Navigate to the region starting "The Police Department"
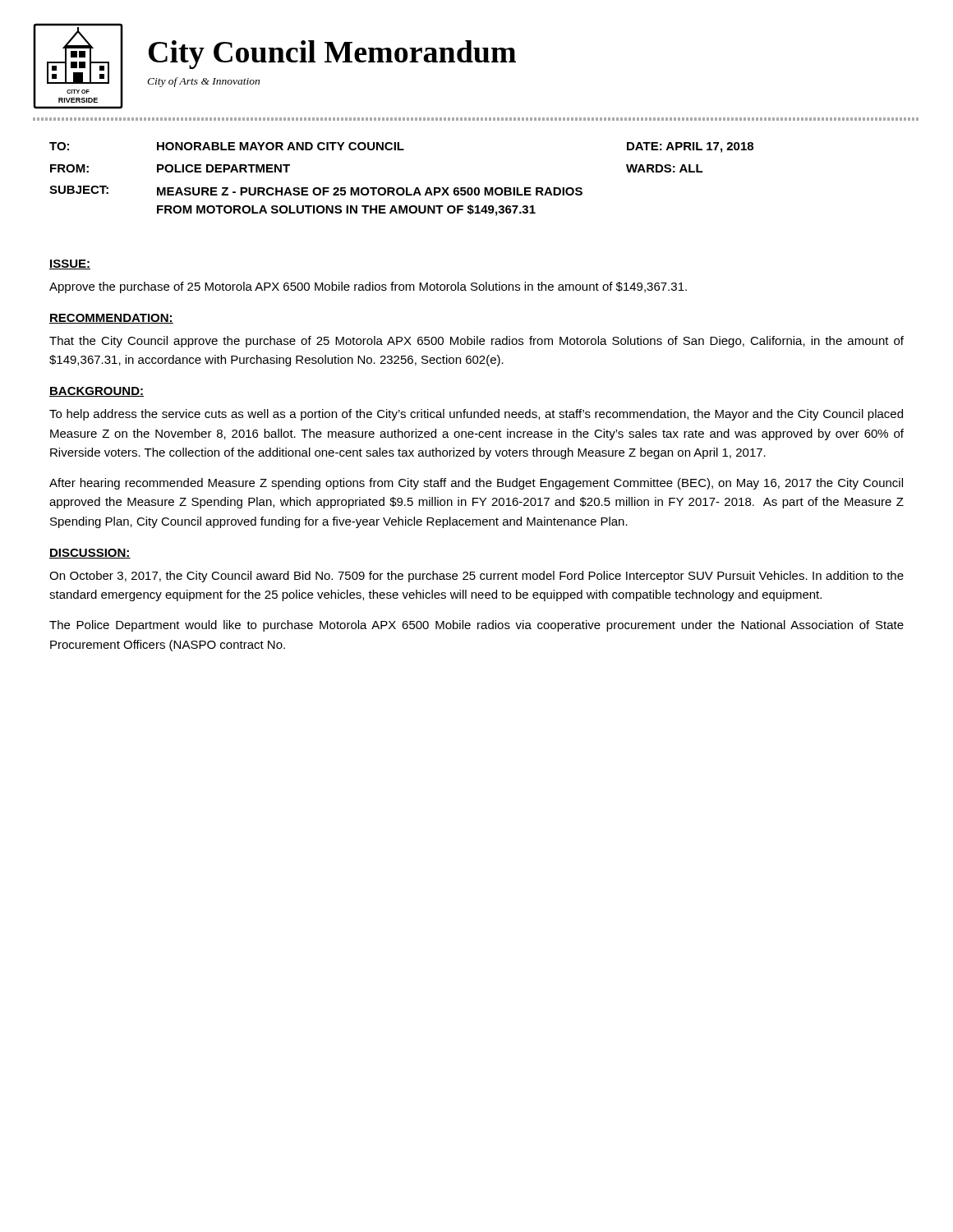Screen dimensions: 1232x953 click(x=476, y=634)
